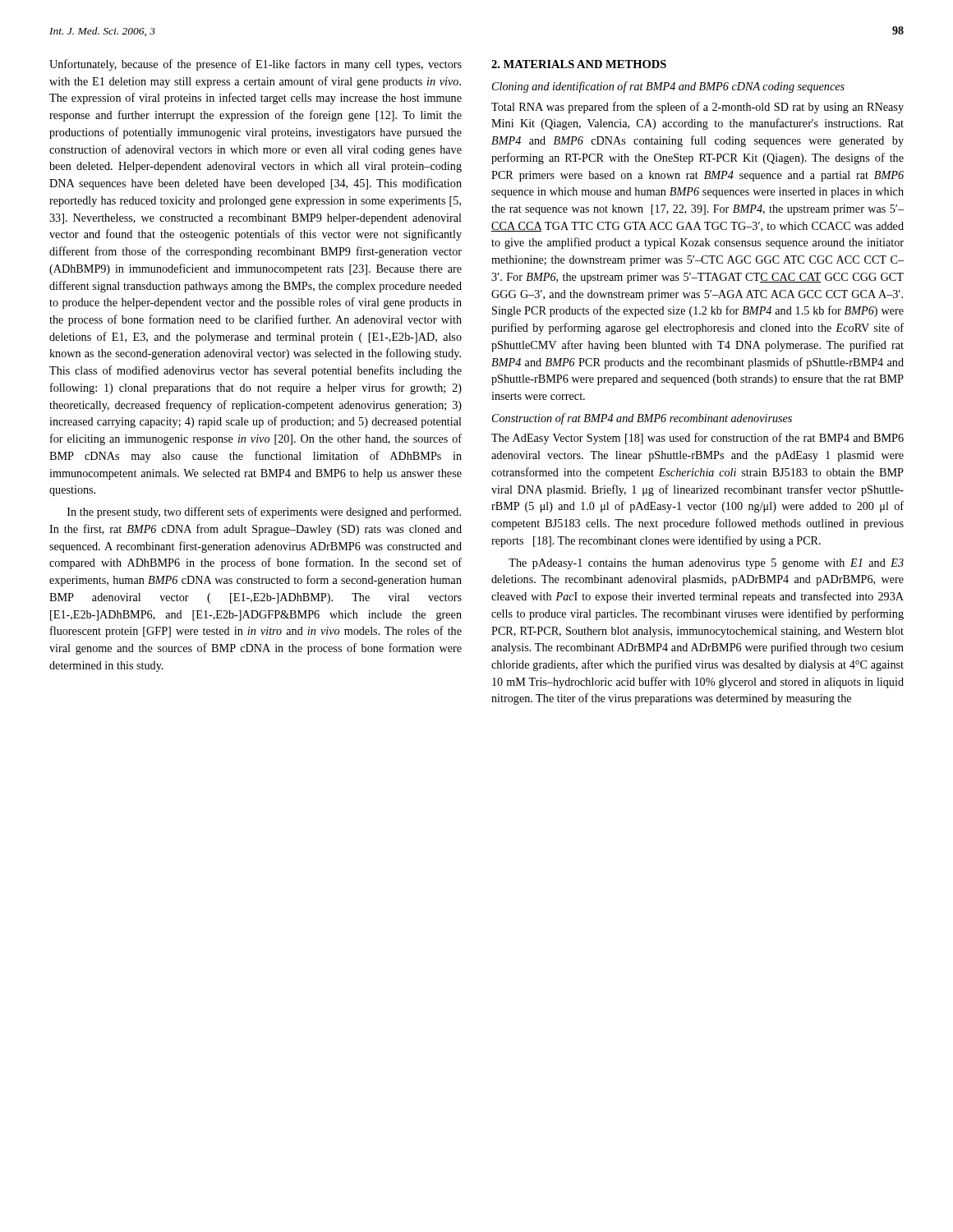Locate the block of text that opens with "Total RNA was prepared from the spleen of"
953x1232 pixels.
tap(698, 252)
